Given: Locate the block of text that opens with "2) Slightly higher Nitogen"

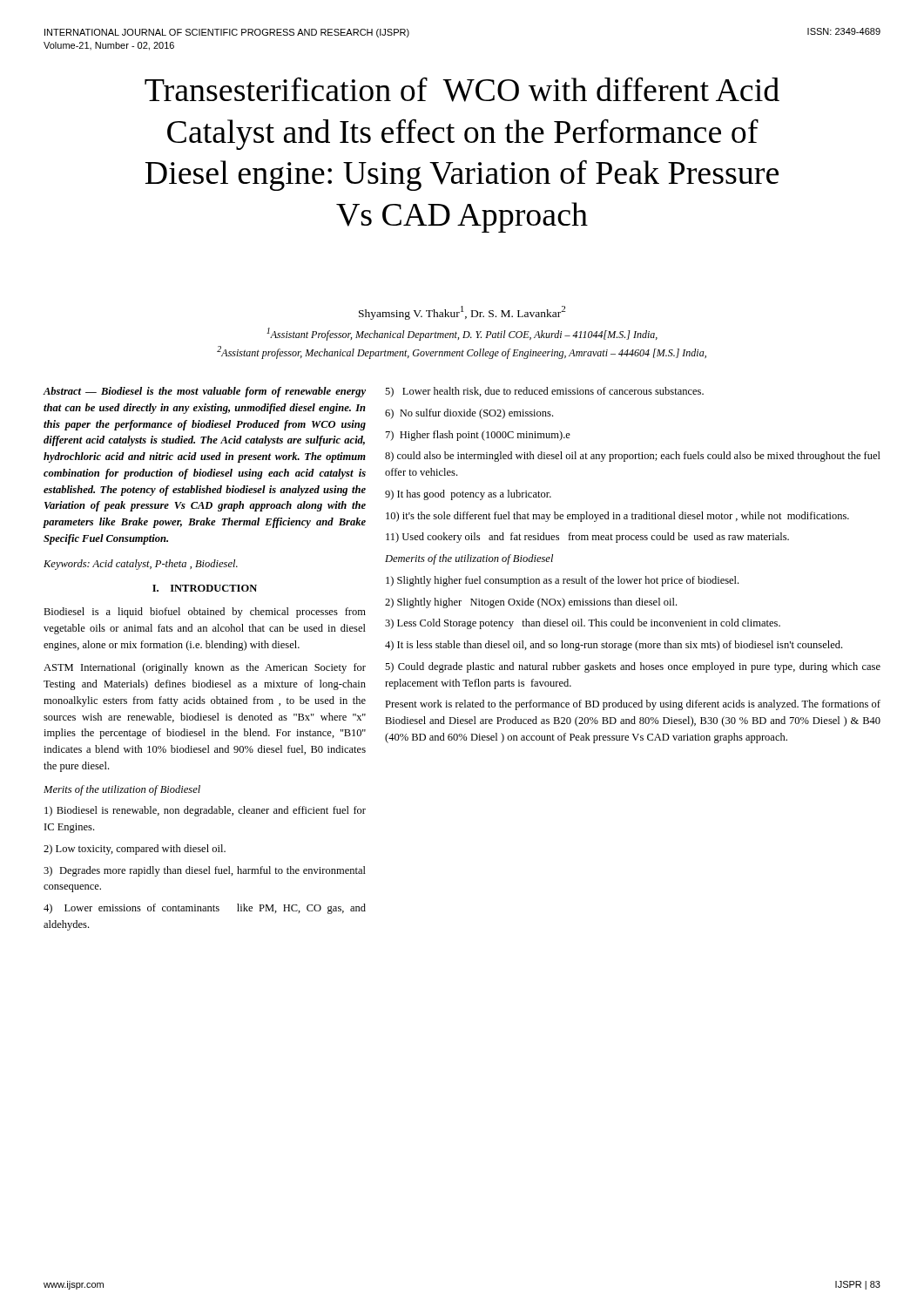Looking at the screenshot, I should (x=531, y=602).
